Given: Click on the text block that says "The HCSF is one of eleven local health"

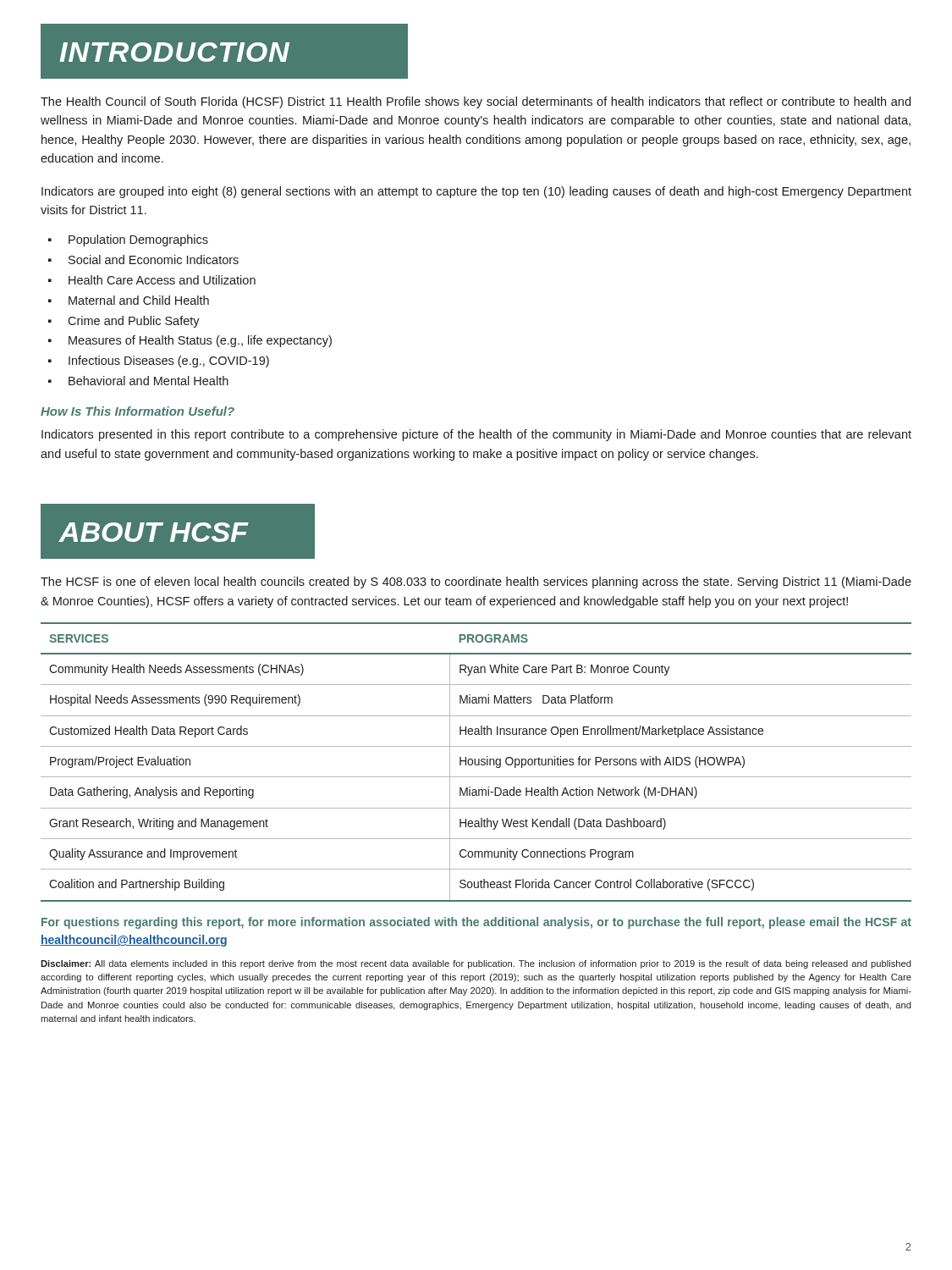Looking at the screenshot, I should tap(476, 591).
